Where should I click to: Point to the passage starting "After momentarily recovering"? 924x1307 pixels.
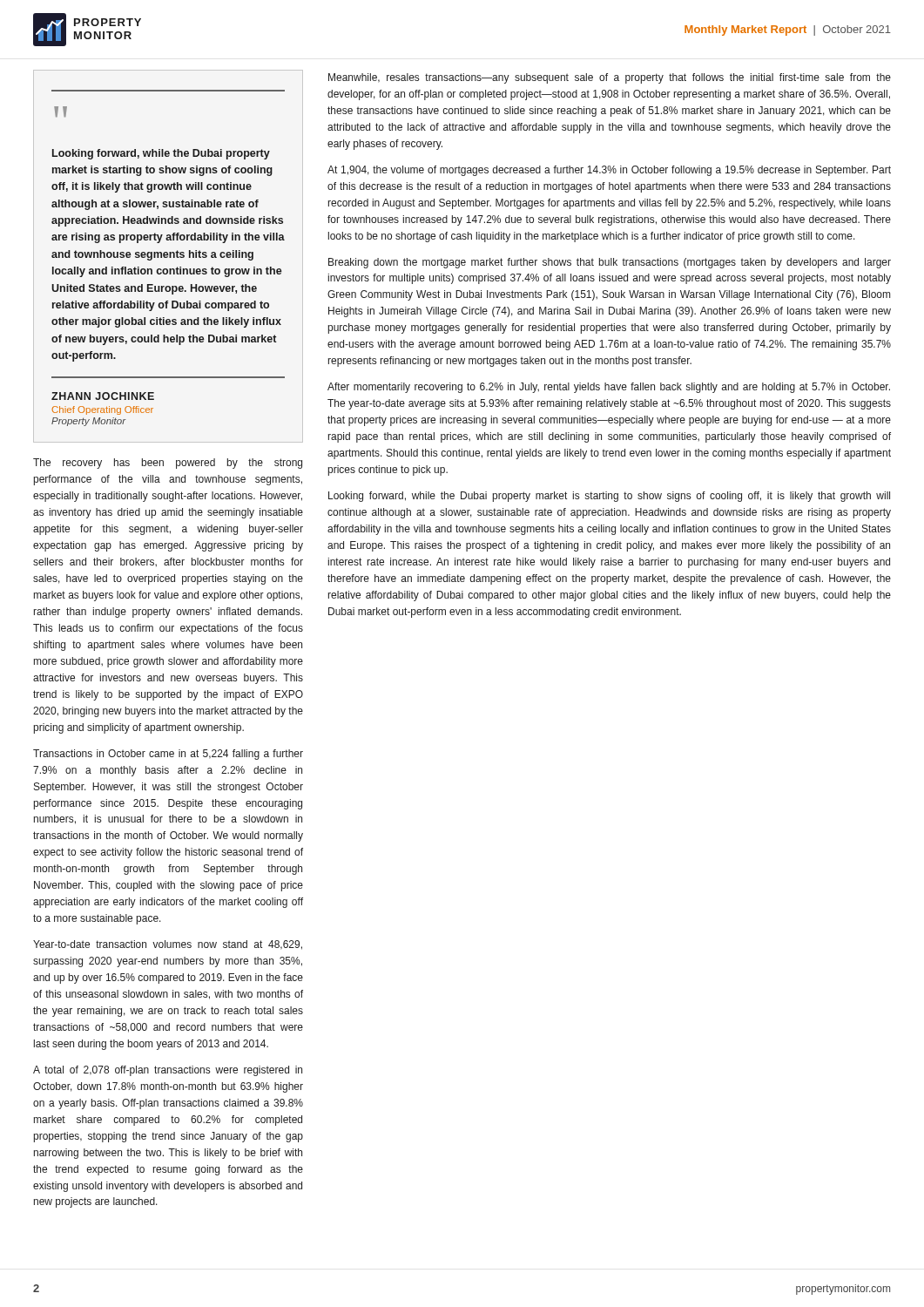coord(609,429)
